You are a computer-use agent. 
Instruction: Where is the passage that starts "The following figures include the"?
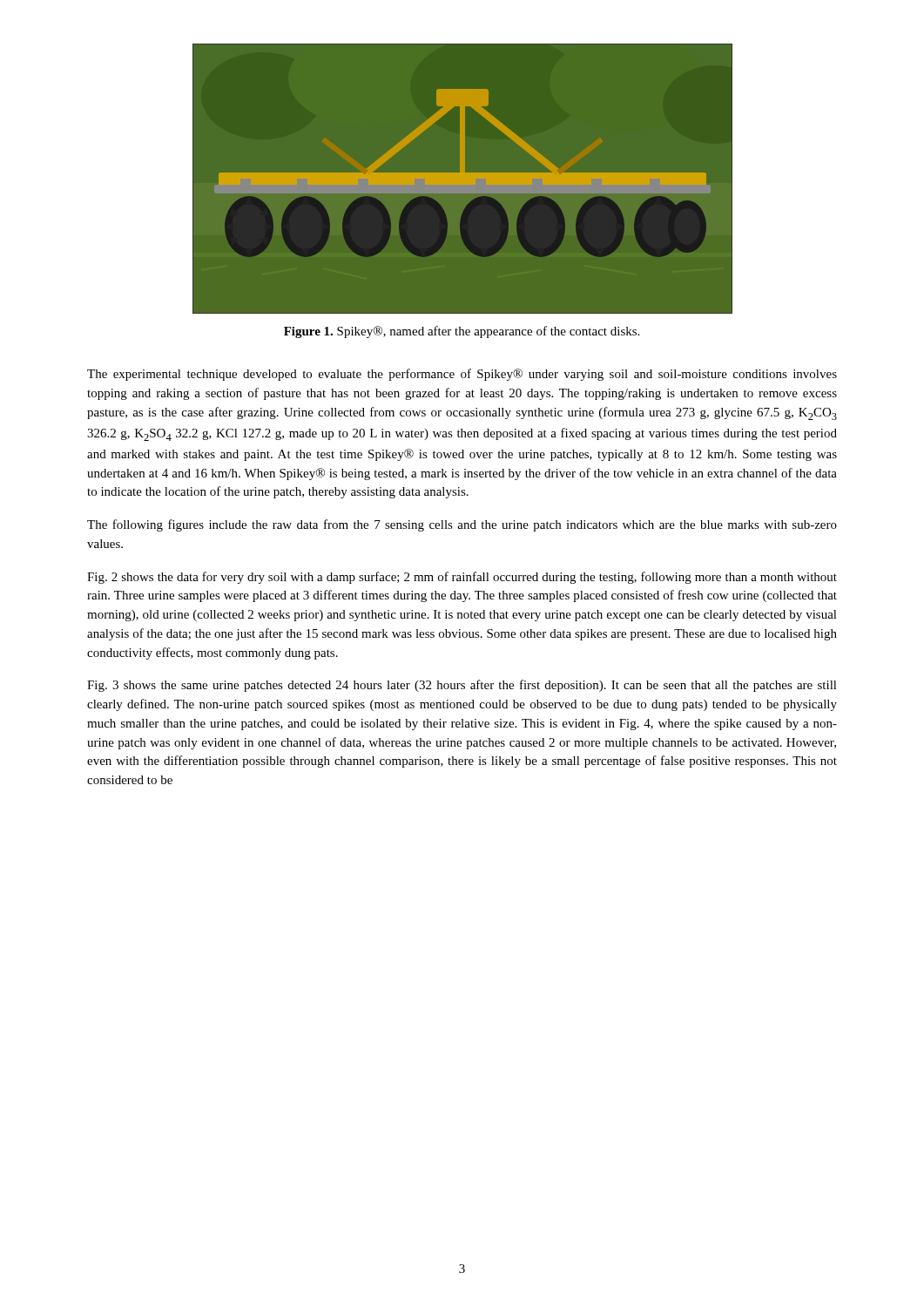[462, 534]
